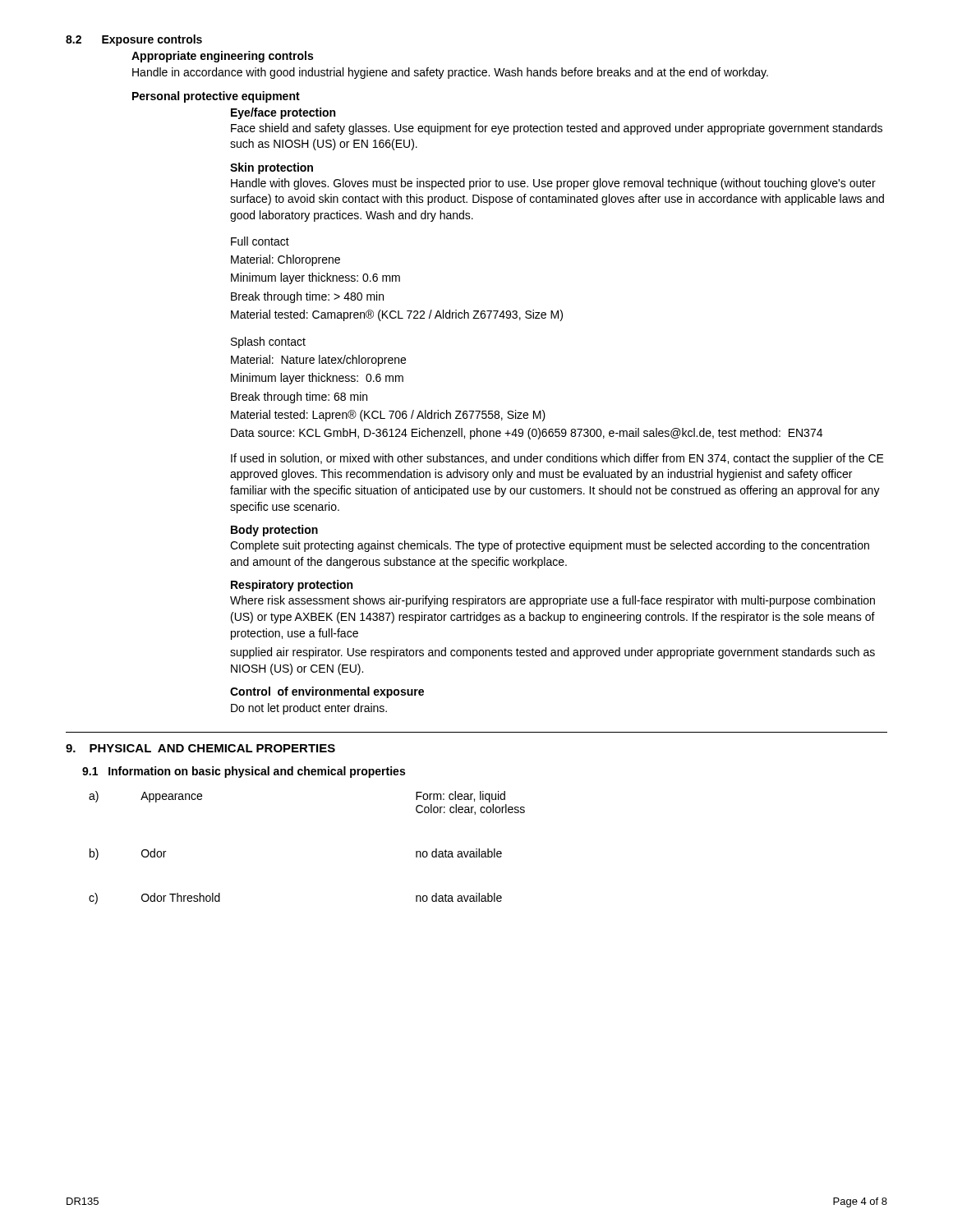
Task: Navigate to the passage starting "Complete suit protecting"
Action: (x=550, y=554)
